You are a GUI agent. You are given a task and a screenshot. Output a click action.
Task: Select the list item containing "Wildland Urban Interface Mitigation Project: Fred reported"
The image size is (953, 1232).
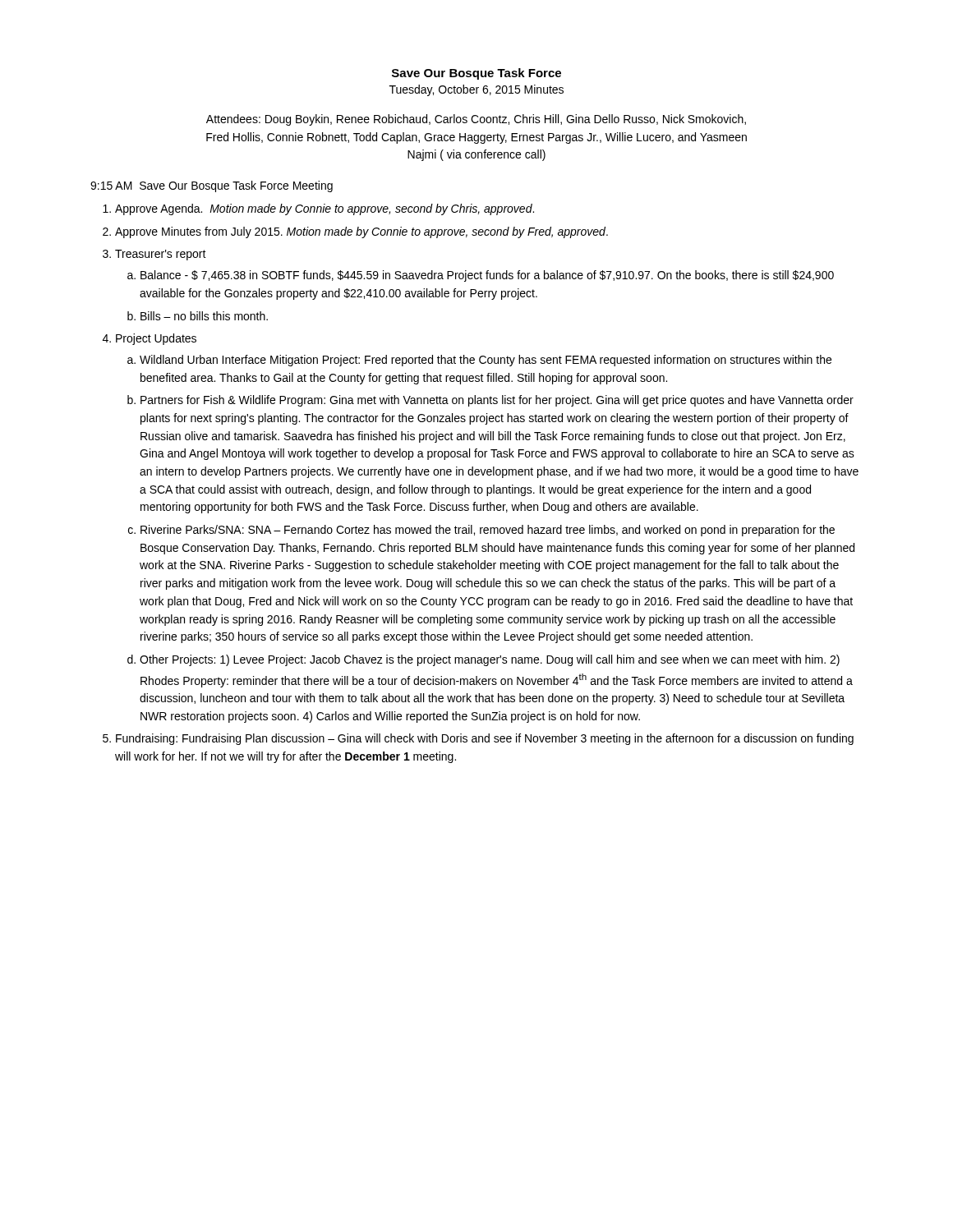[486, 369]
